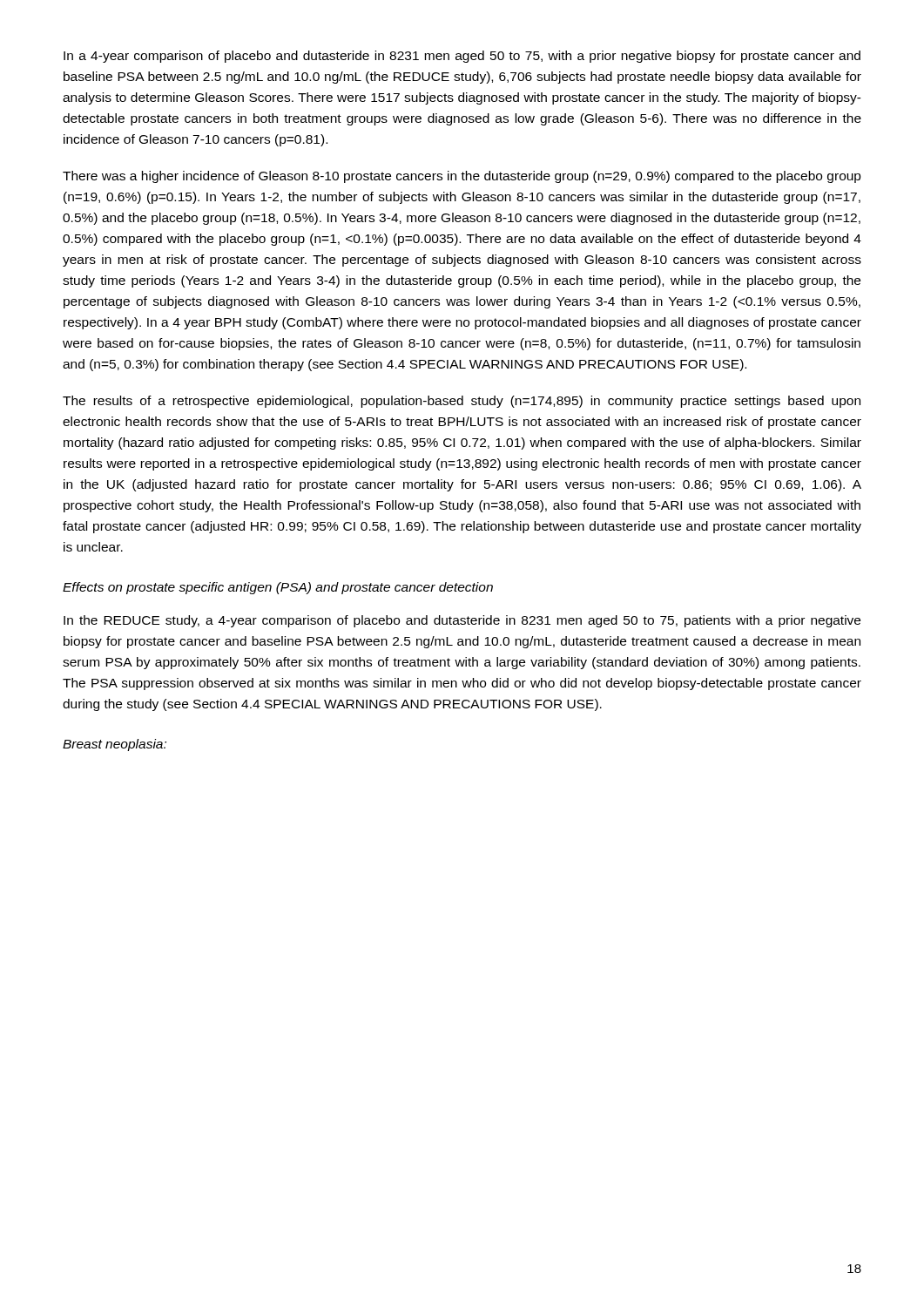Where is the passage that starts "In a 4-year comparison of placebo and dutasteride"?
This screenshot has width=924, height=1307.
(462, 97)
